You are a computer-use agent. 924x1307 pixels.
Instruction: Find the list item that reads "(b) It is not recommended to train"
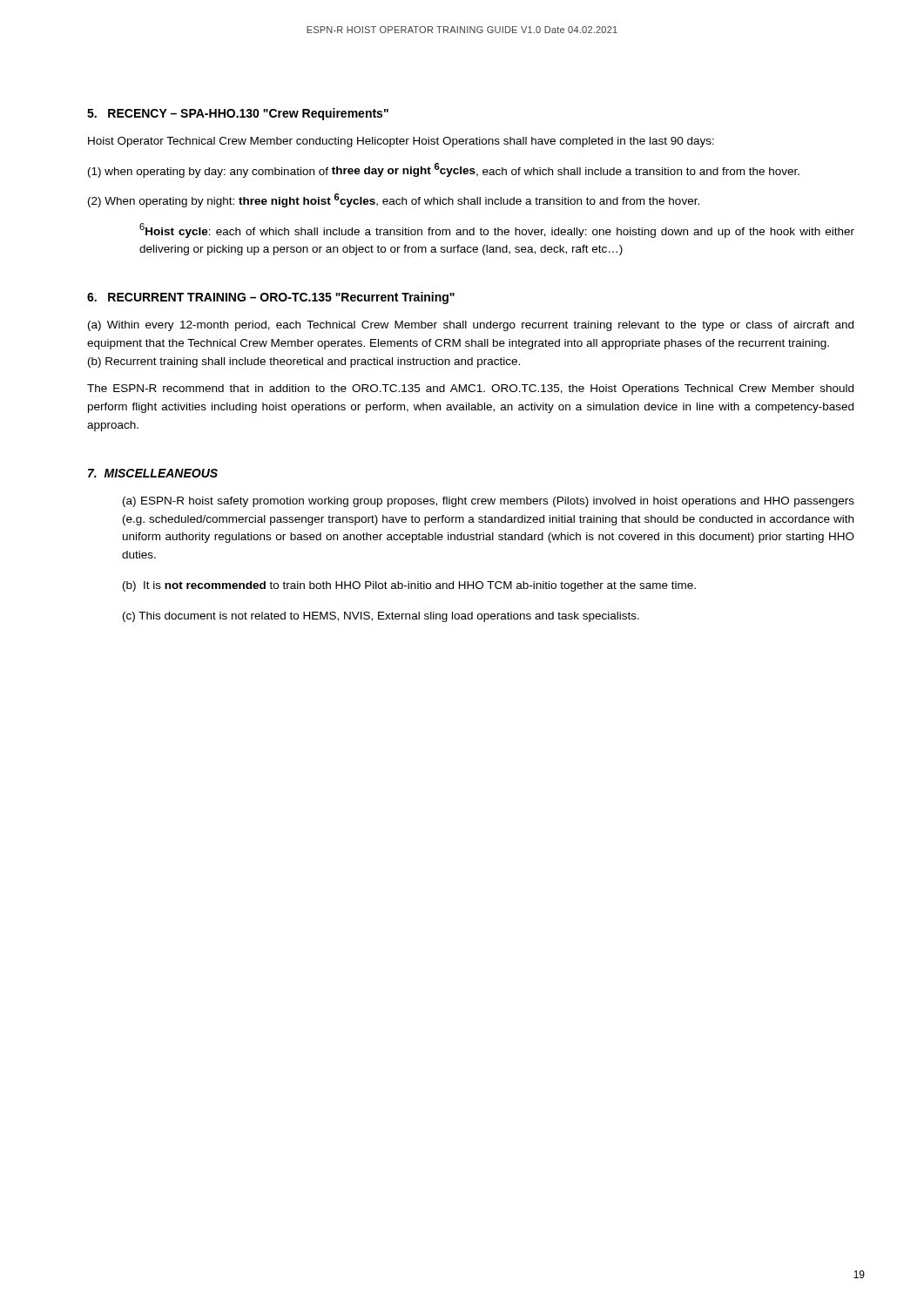pyautogui.click(x=488, y=586)
